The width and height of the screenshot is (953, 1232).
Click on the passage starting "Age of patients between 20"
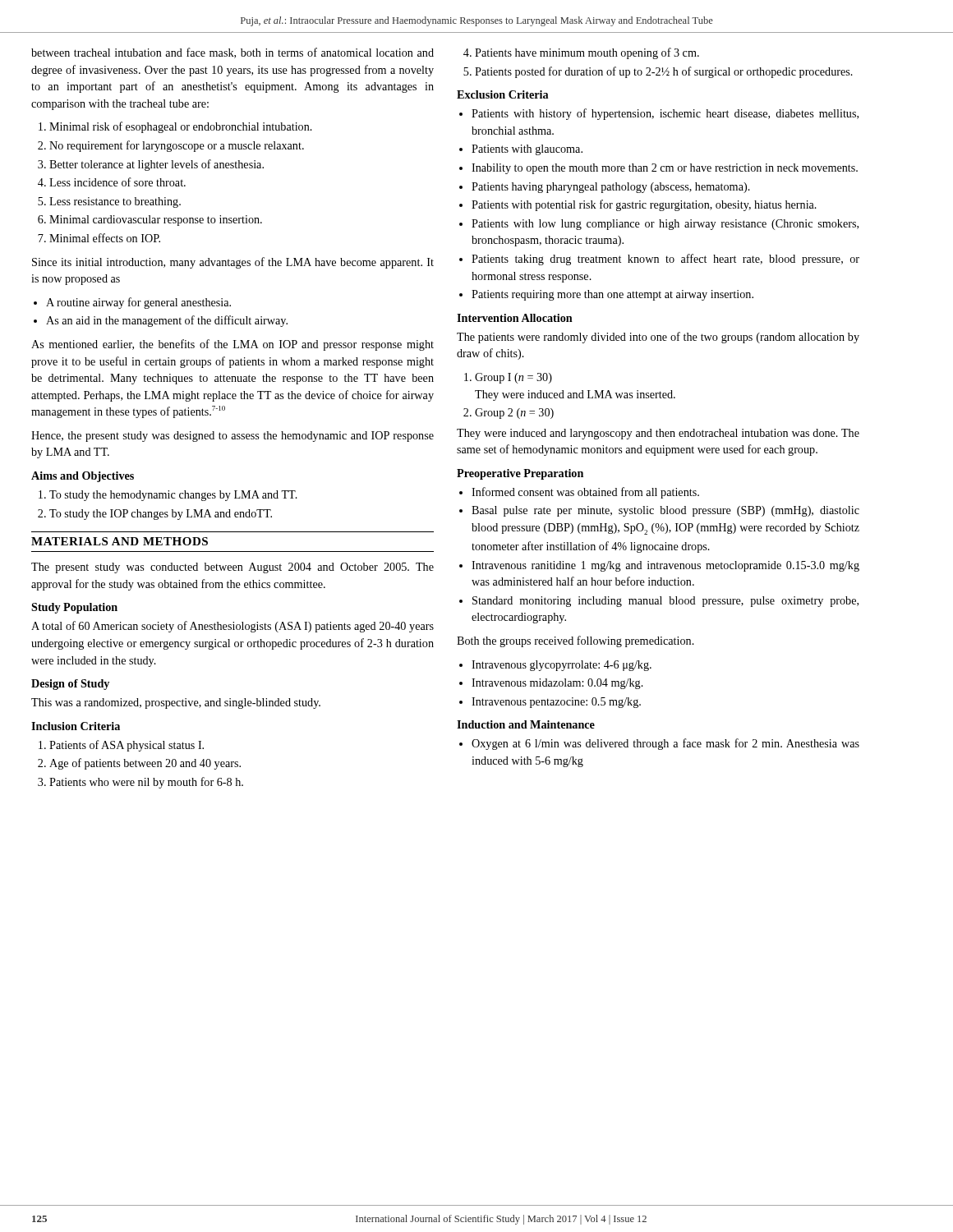(x=242, y=764)
